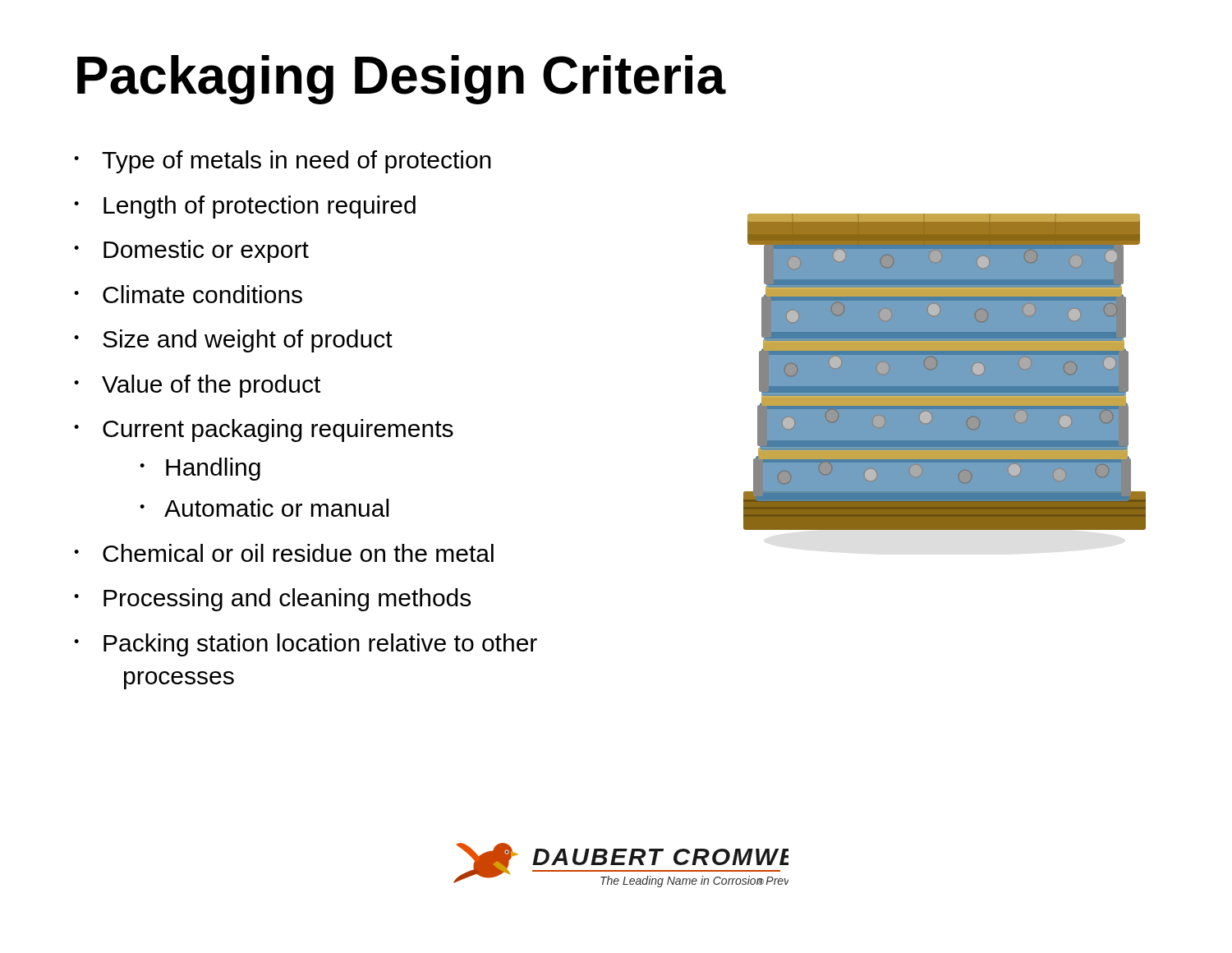Locate the block of text that opens with "• Chemical or oil residue"
This screenshot has width=1232, height=953.
(284, 554)
